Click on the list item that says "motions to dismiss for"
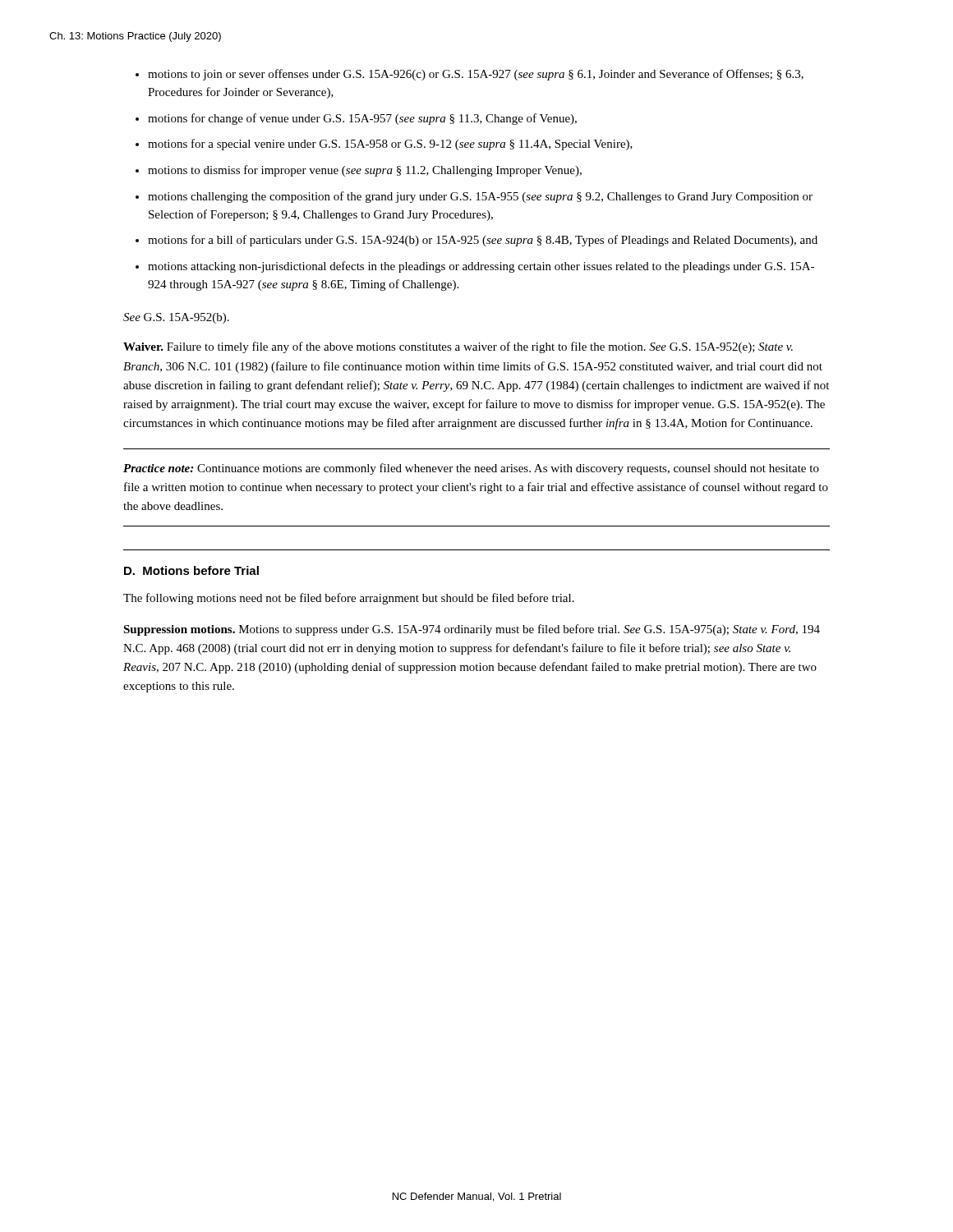This screenshot has width=953, height=1232. (365, 170)
